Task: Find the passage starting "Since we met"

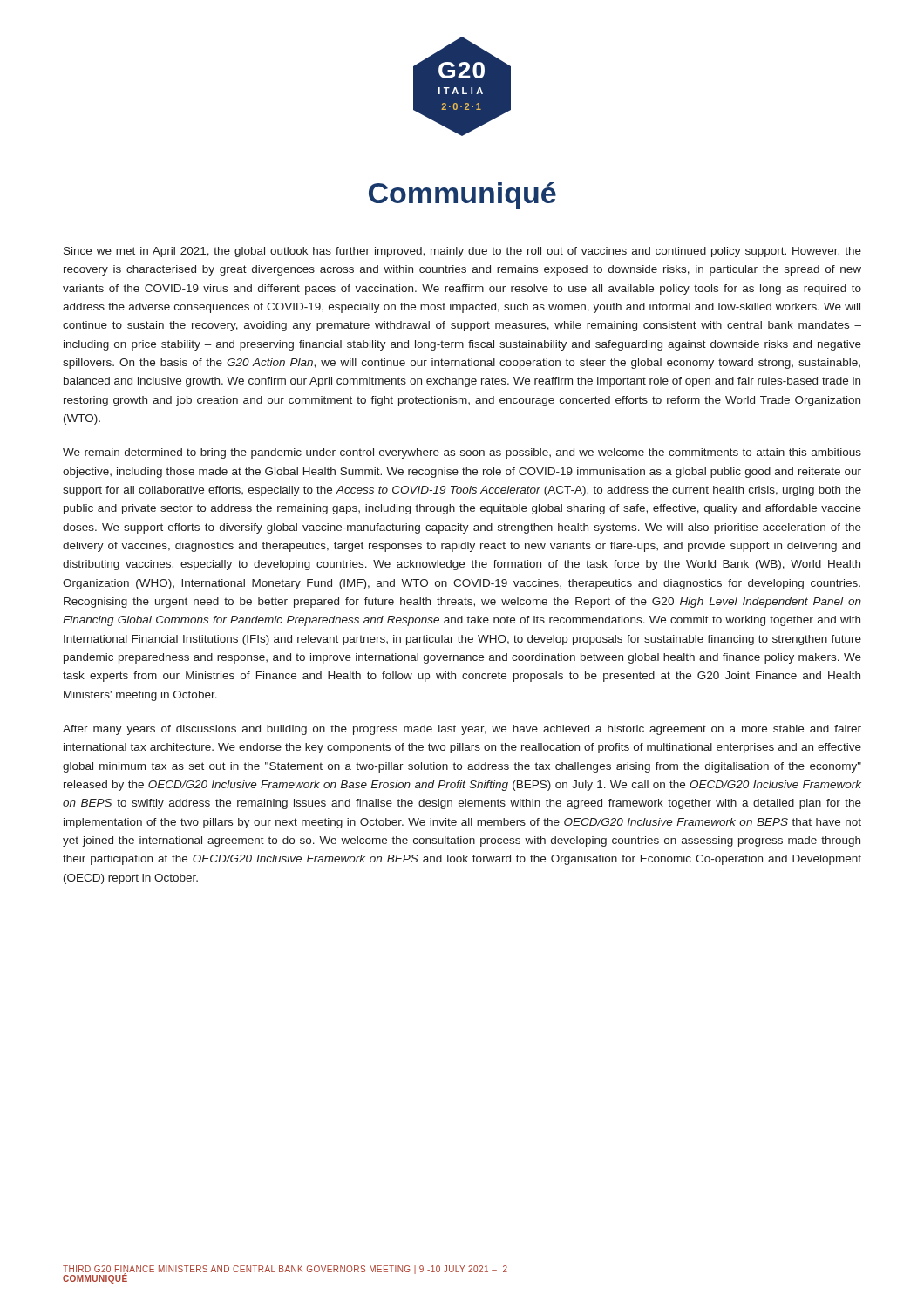Action: [462, 335]
